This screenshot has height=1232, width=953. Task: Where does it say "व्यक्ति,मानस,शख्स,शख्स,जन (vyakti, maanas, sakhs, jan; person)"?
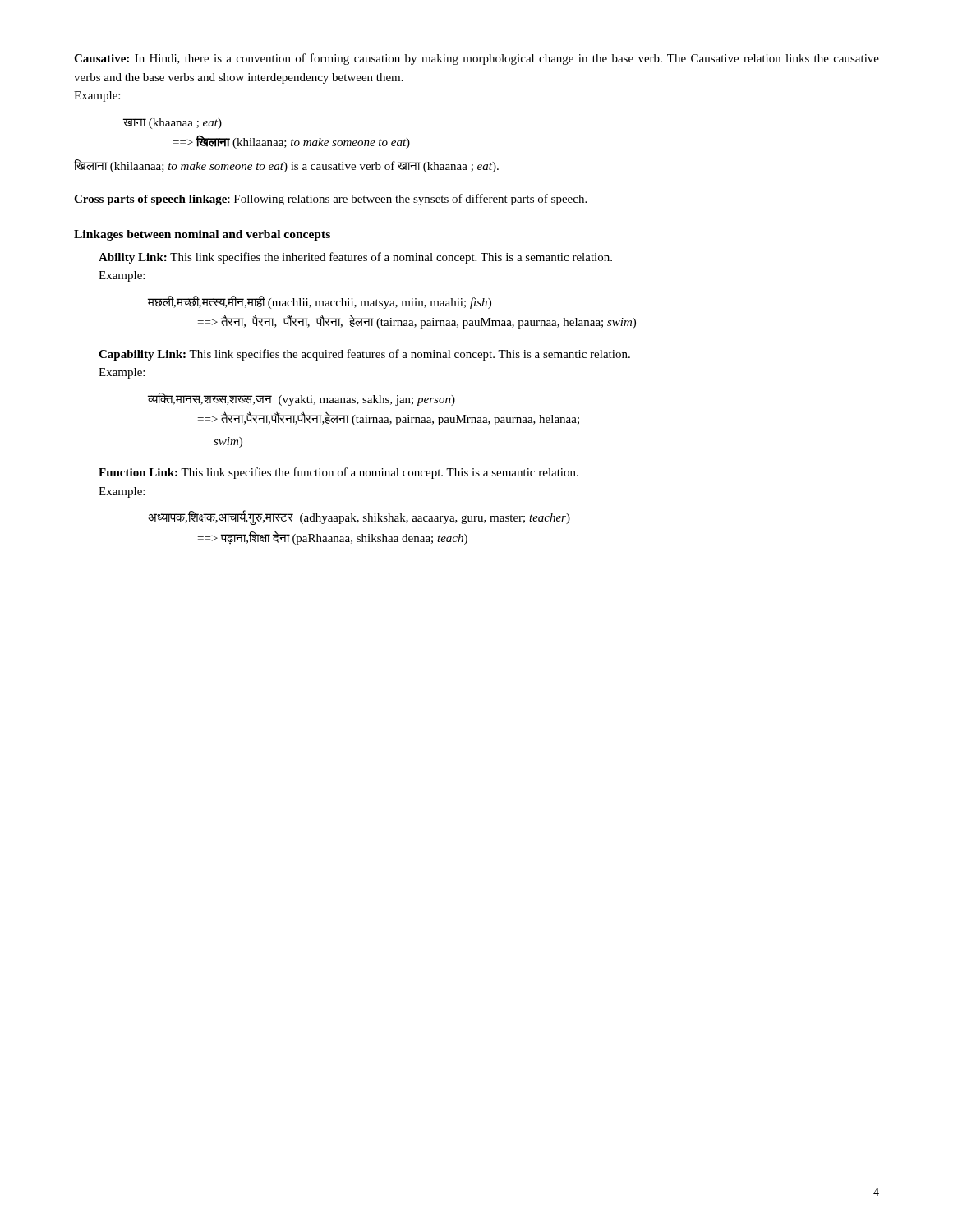point(301,399)
